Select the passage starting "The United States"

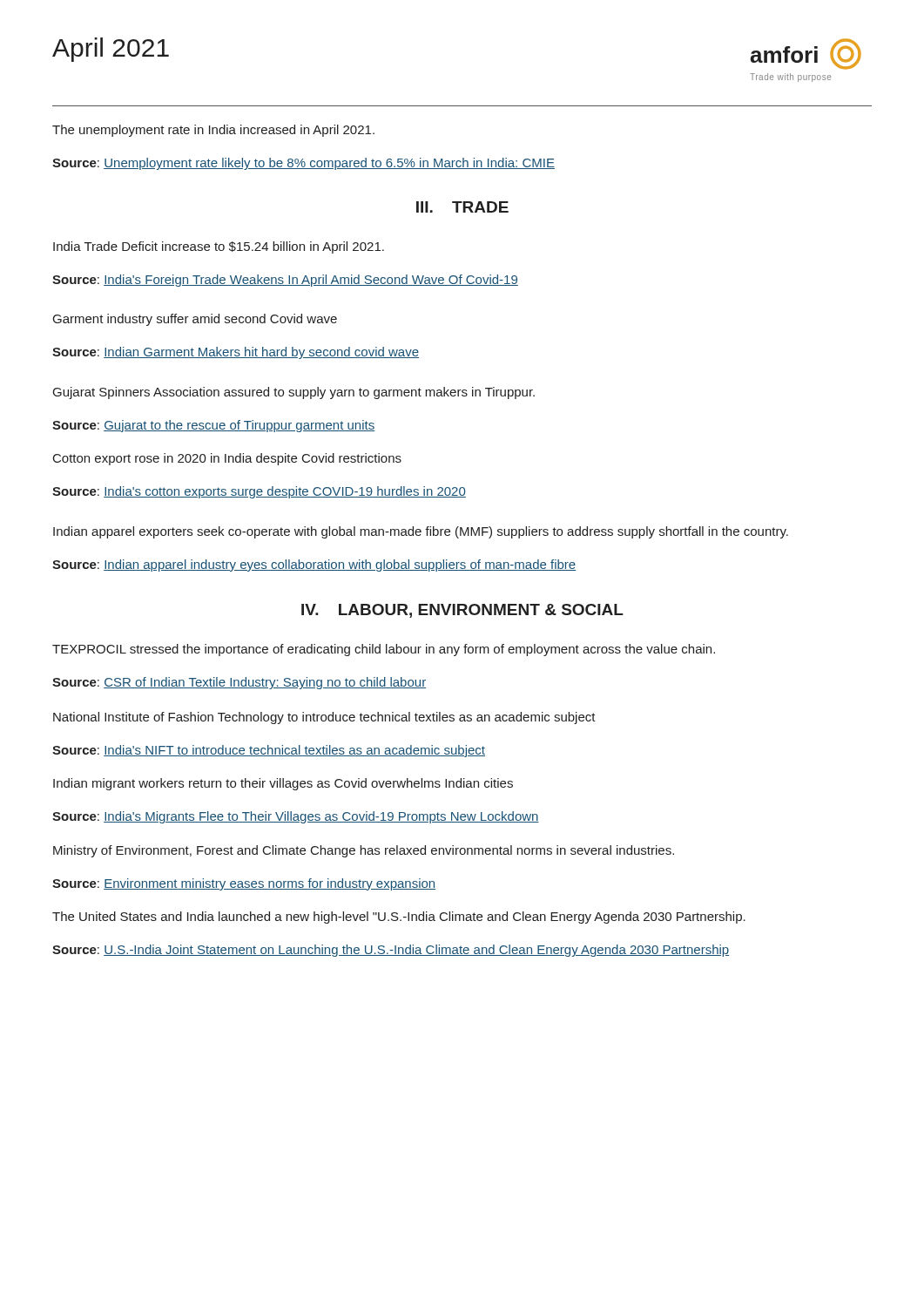point(399,918)
